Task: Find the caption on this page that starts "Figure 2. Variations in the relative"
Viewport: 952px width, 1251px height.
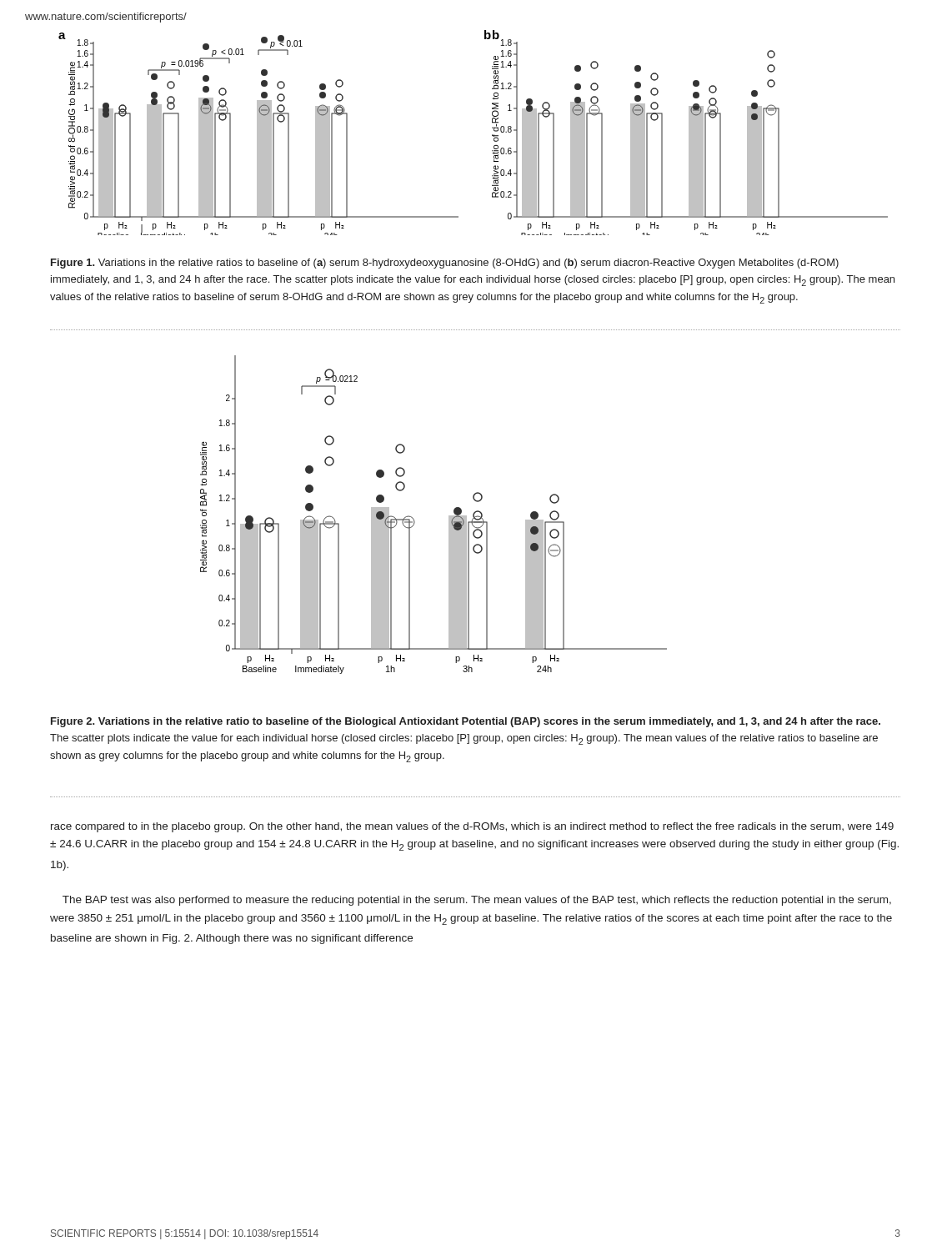Action: 466,739
